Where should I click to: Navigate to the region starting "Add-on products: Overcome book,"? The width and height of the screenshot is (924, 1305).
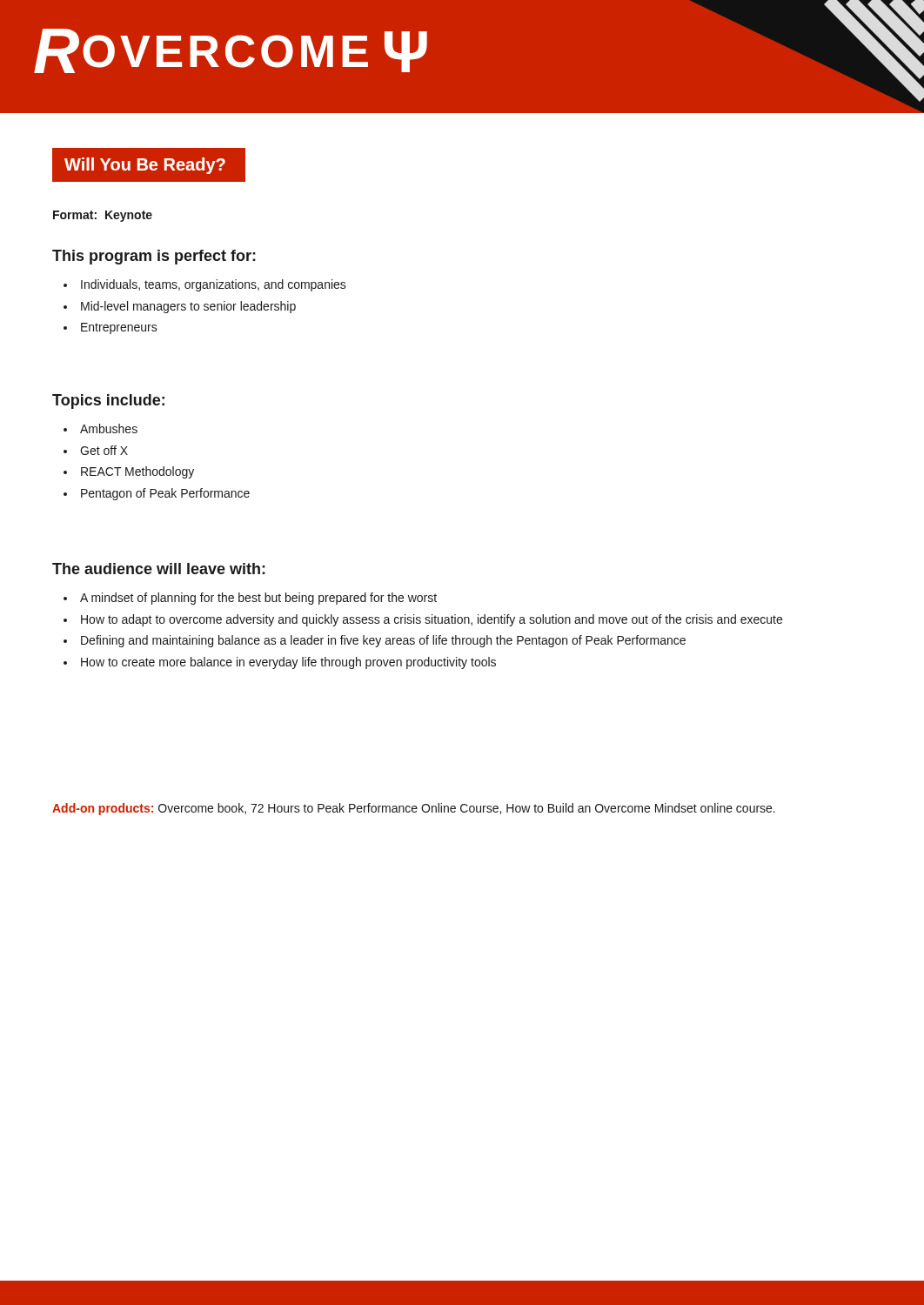[x=414, y=808]
